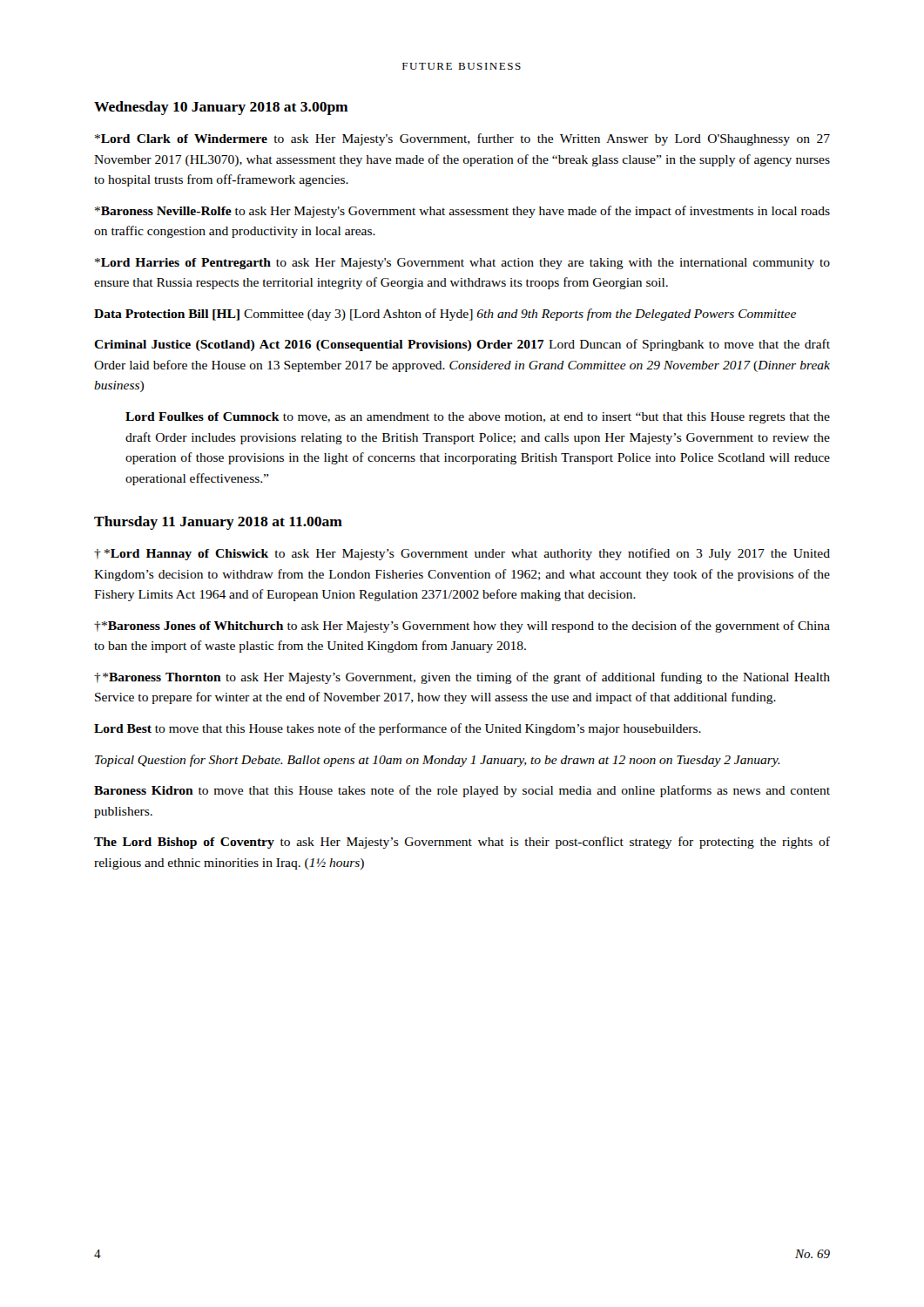This screenshot has height=1307, width=924.
Task: Point to the block beginning "Criminal Justice (Scotland) Act 2016"
Action: coord(462,365)
